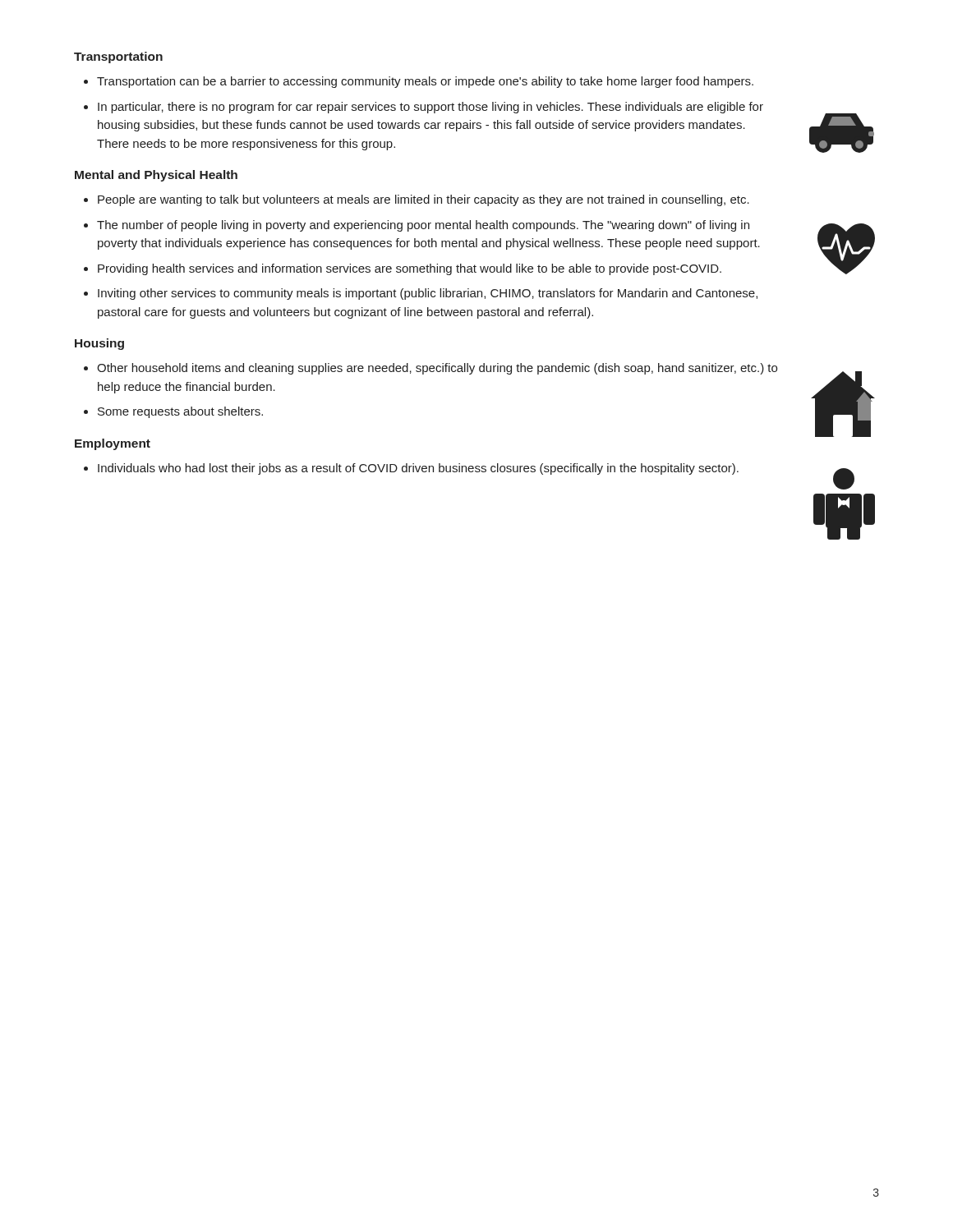
Task: Find the block starting "The number of people living in poverty and"
Action: tap(429, 233)
